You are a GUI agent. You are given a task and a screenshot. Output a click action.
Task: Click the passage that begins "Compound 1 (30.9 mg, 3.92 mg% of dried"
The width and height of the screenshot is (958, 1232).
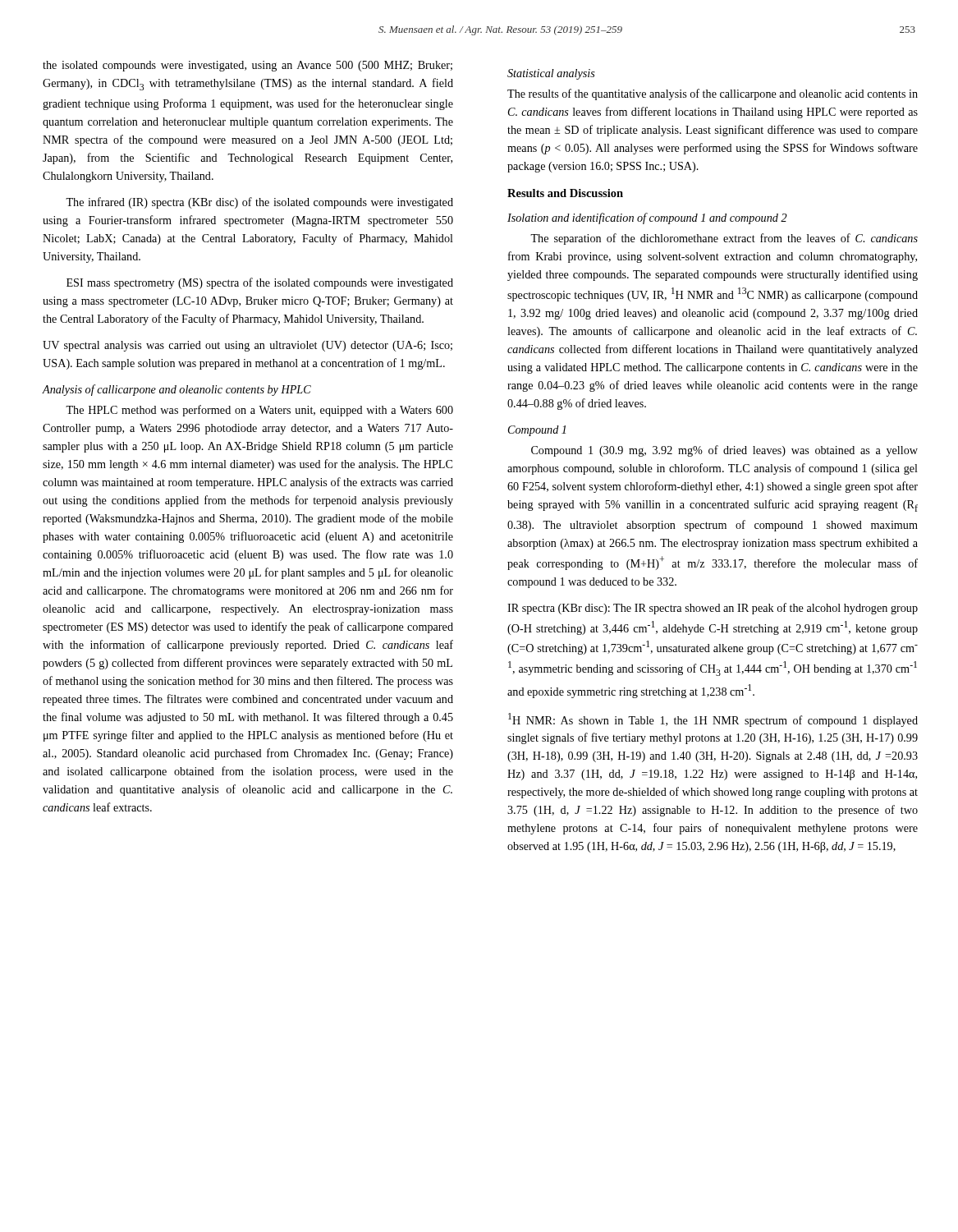coord(713,516)
